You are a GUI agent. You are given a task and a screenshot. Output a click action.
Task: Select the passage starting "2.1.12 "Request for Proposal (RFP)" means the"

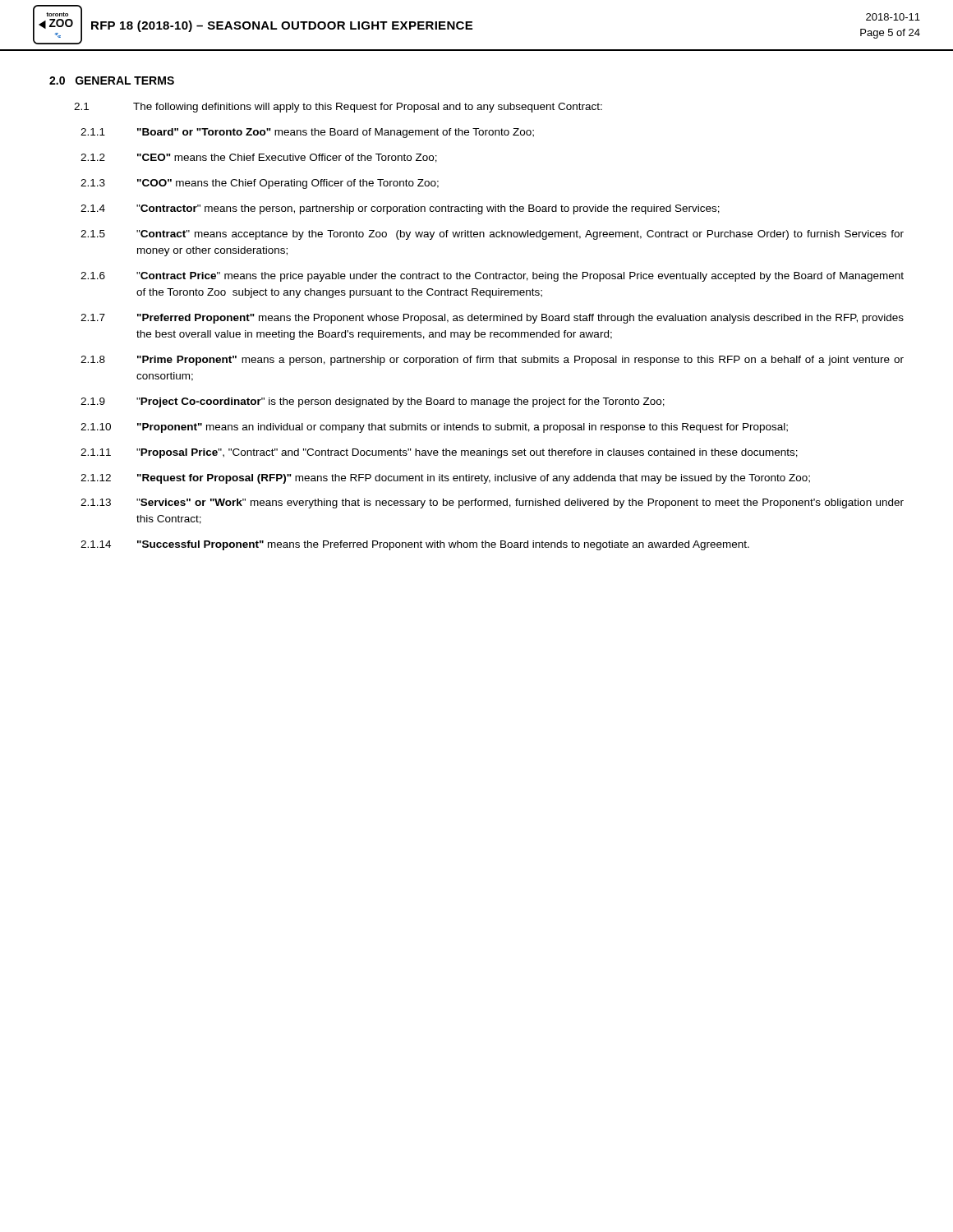446,478
